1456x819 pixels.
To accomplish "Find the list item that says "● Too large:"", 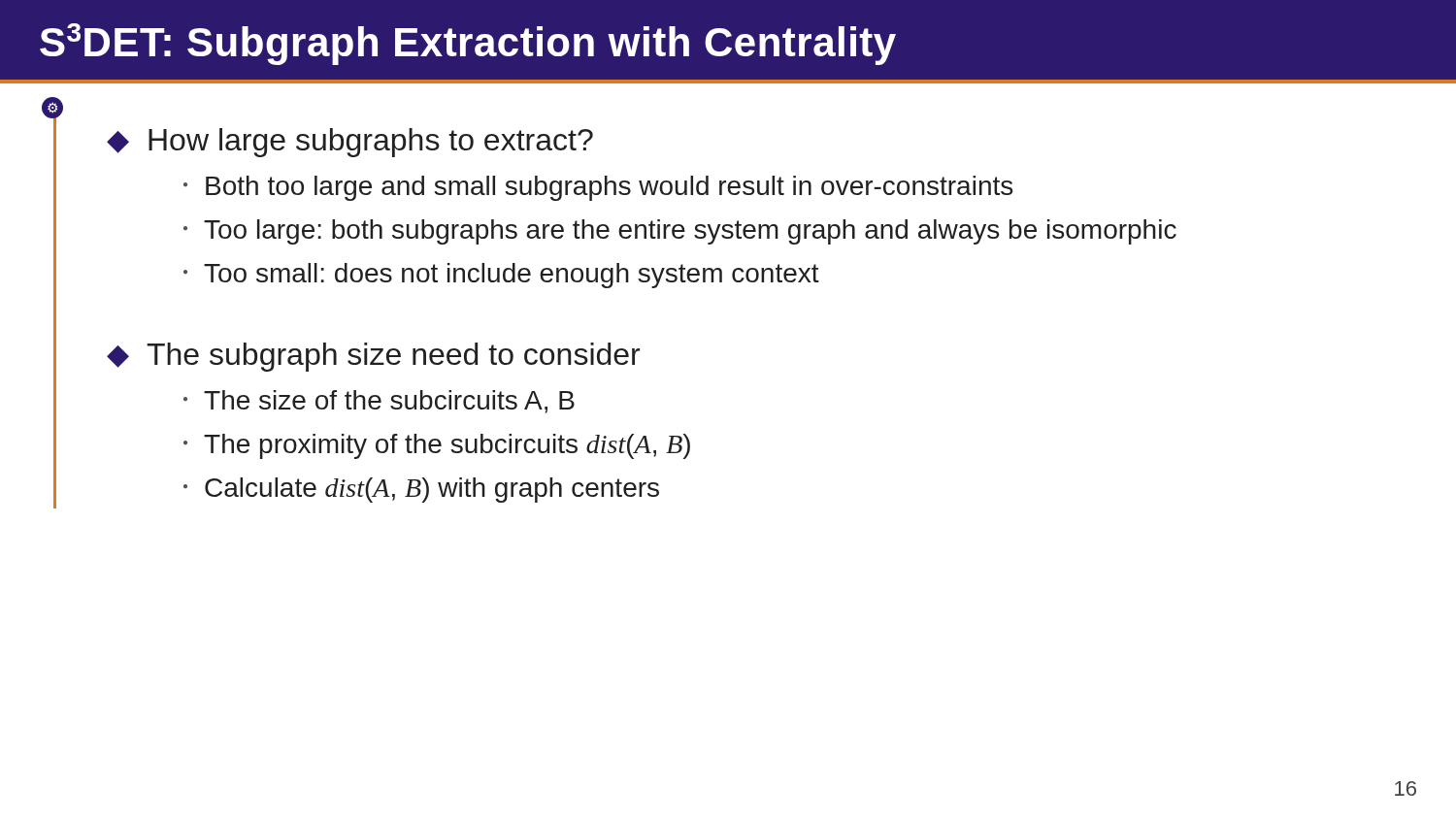I will (680, 229).
